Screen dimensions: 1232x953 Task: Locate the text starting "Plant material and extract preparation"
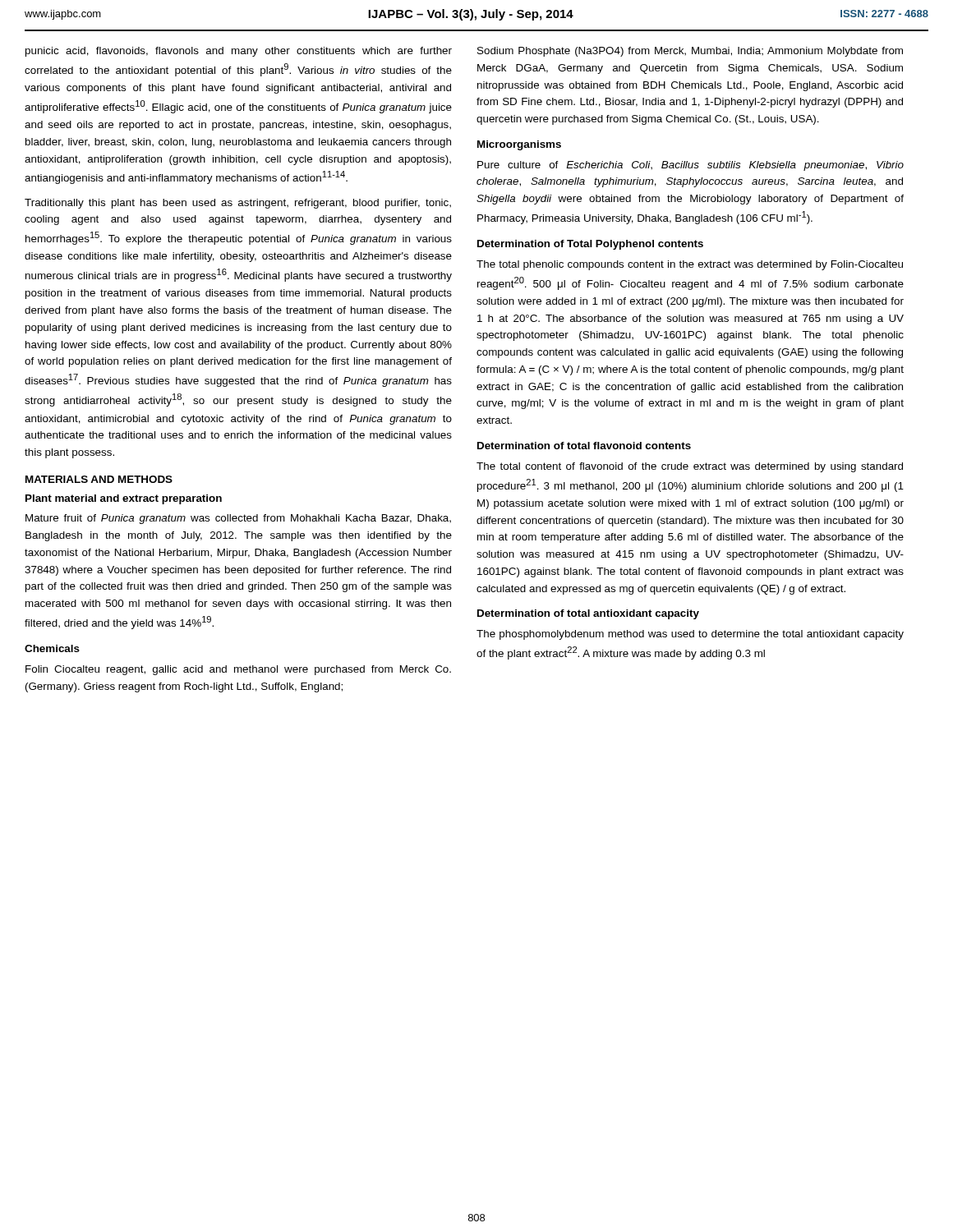coord(123,498)
